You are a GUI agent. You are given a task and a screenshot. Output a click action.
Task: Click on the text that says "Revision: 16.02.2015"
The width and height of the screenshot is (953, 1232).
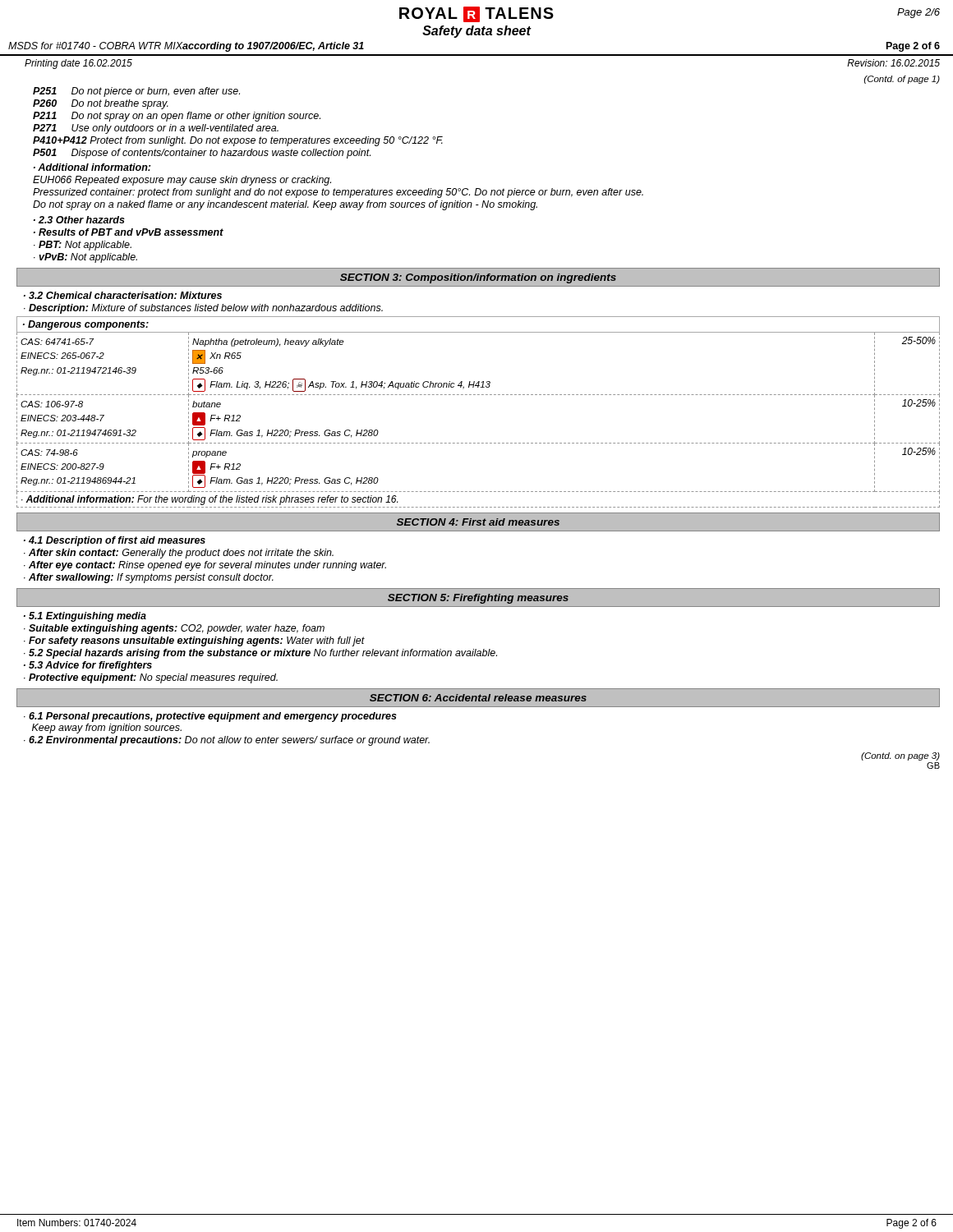pyautogui.click(x=894, y=63)
